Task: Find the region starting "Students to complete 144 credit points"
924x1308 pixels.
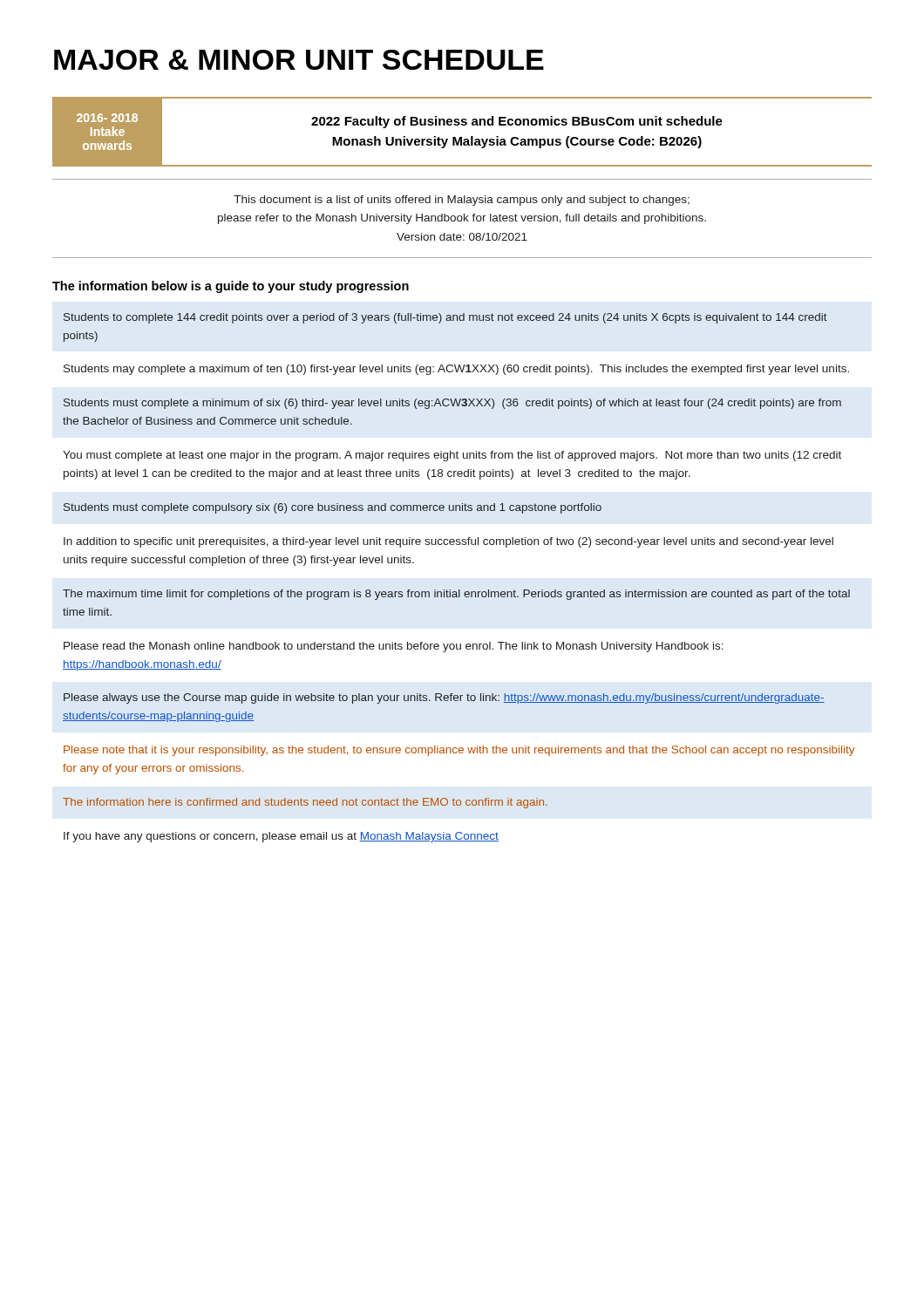Action: pyautogui.click(x=445, y=326)
